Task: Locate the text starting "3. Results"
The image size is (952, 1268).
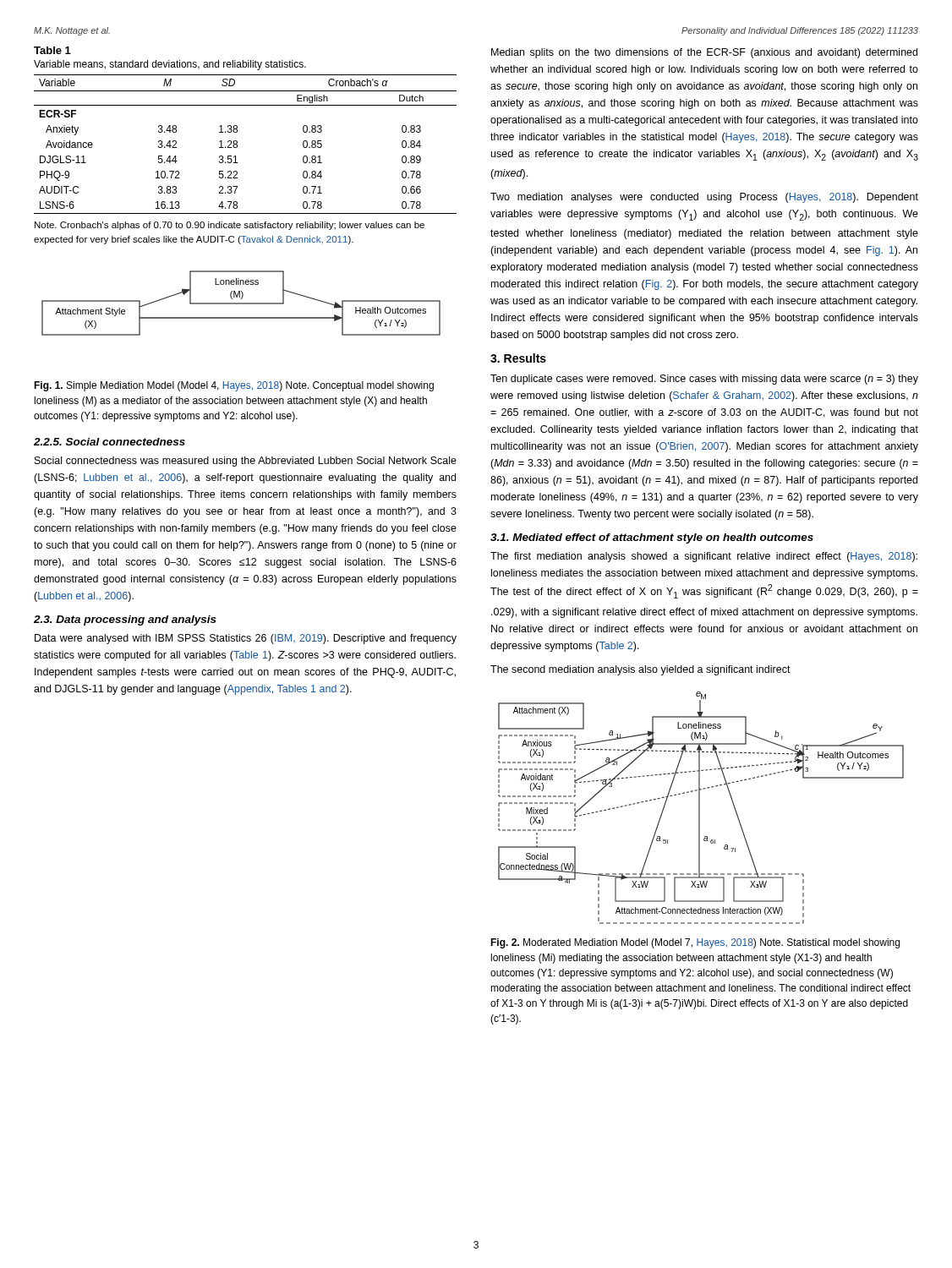Action: 518,359
